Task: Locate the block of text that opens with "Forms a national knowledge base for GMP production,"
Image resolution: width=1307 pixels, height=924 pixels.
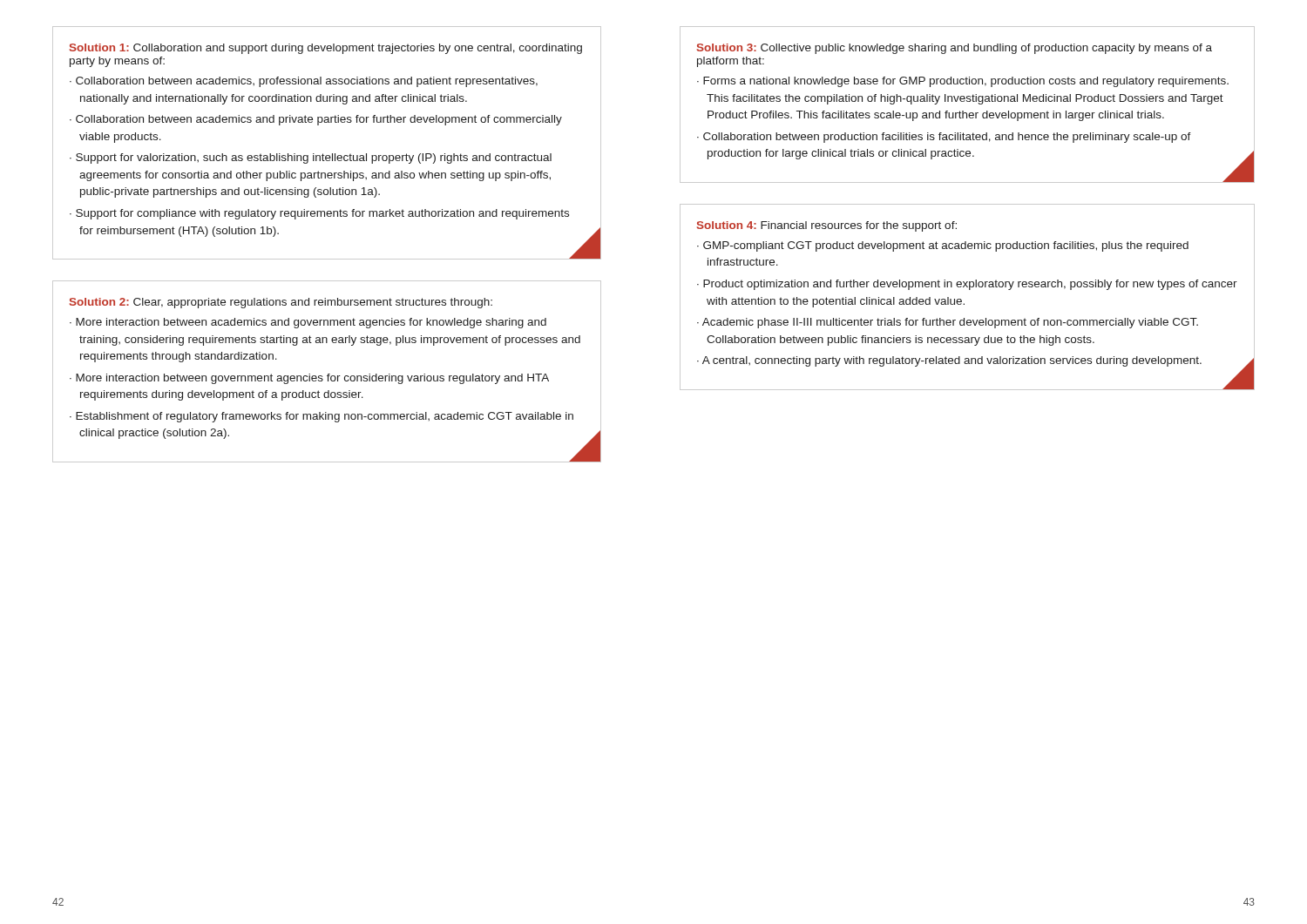Action: (x=966, y=98)
